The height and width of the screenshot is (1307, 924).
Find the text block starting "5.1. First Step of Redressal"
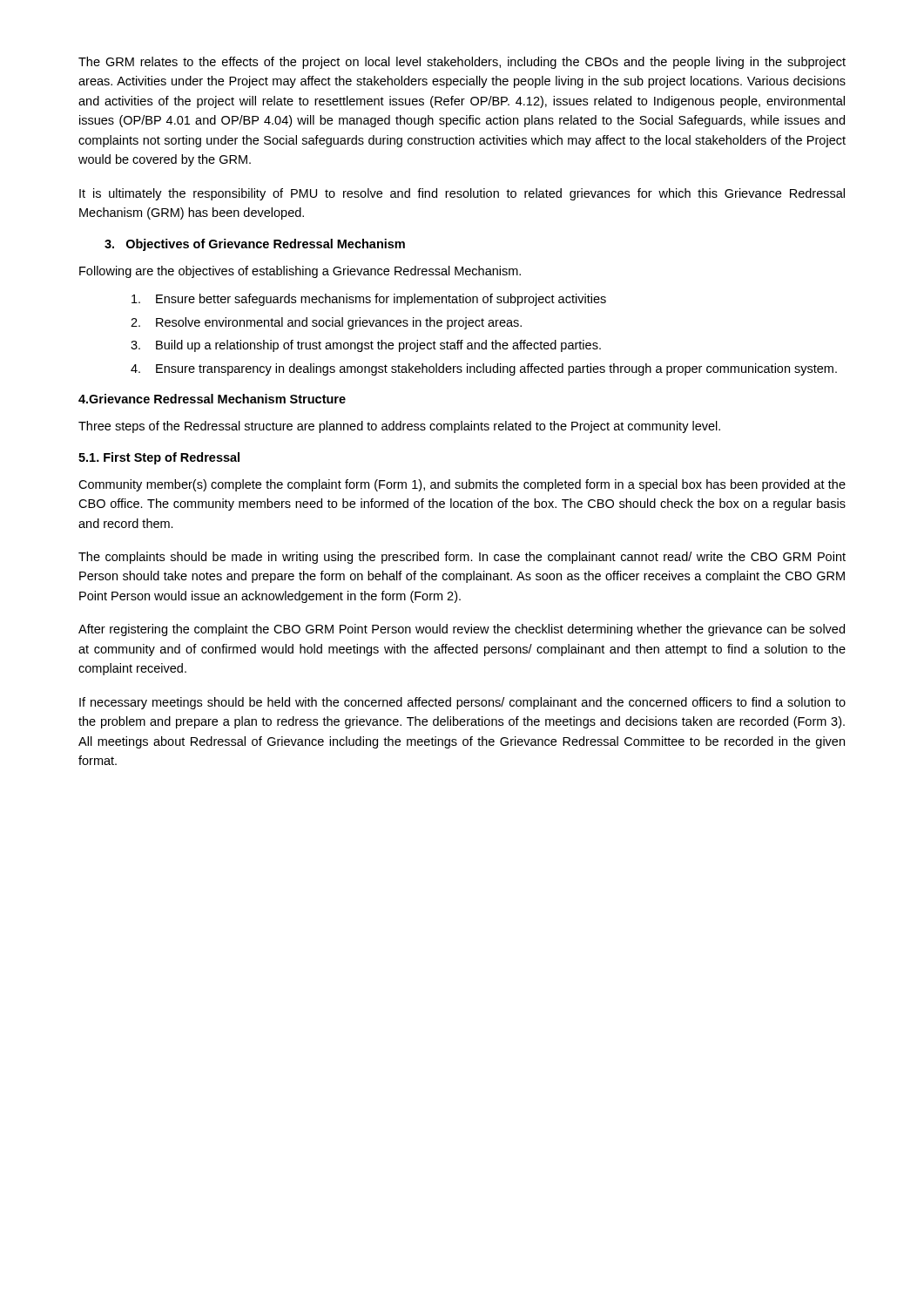tap(159, 457)
